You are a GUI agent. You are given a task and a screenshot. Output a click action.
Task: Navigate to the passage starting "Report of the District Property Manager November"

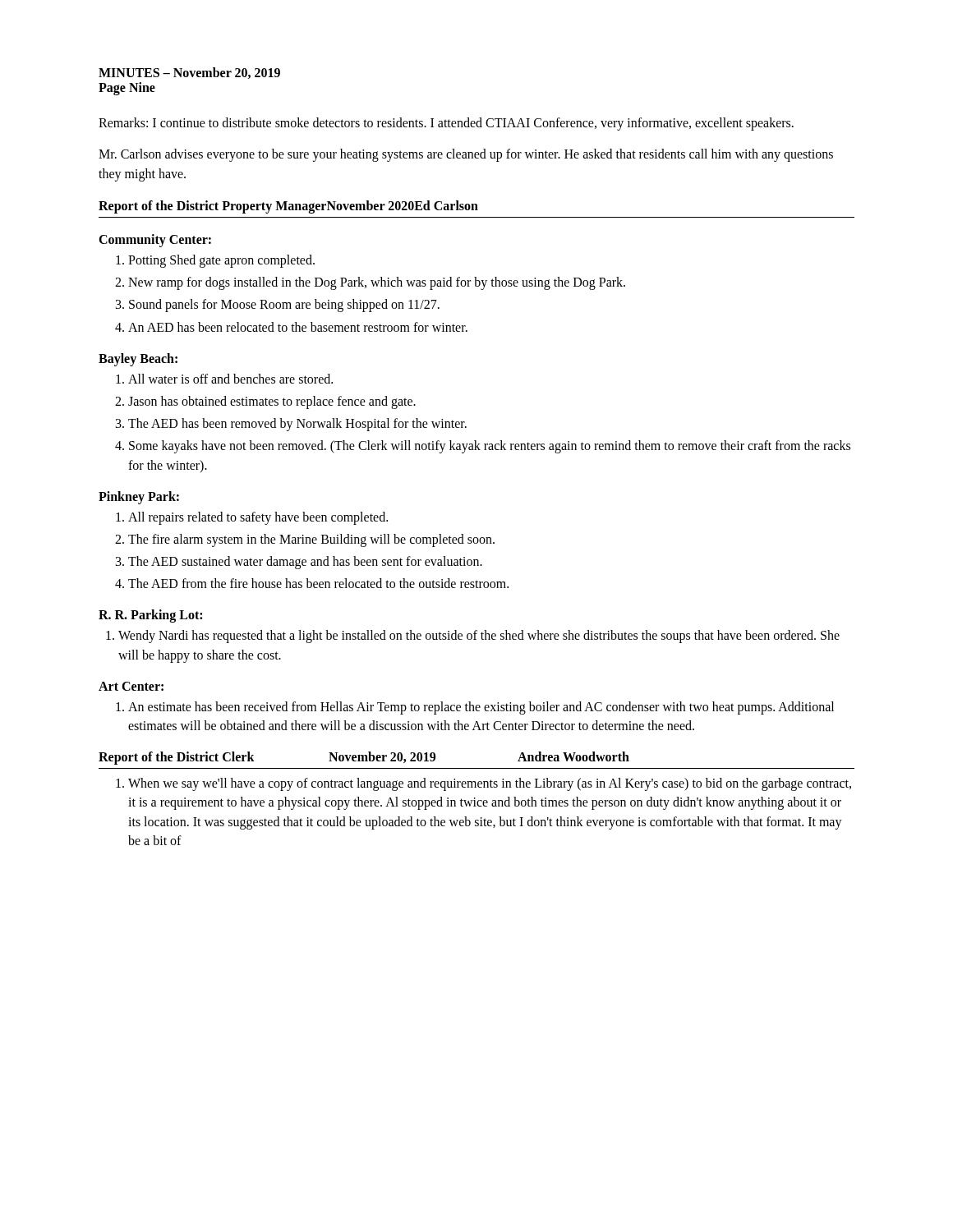[288, 206]
